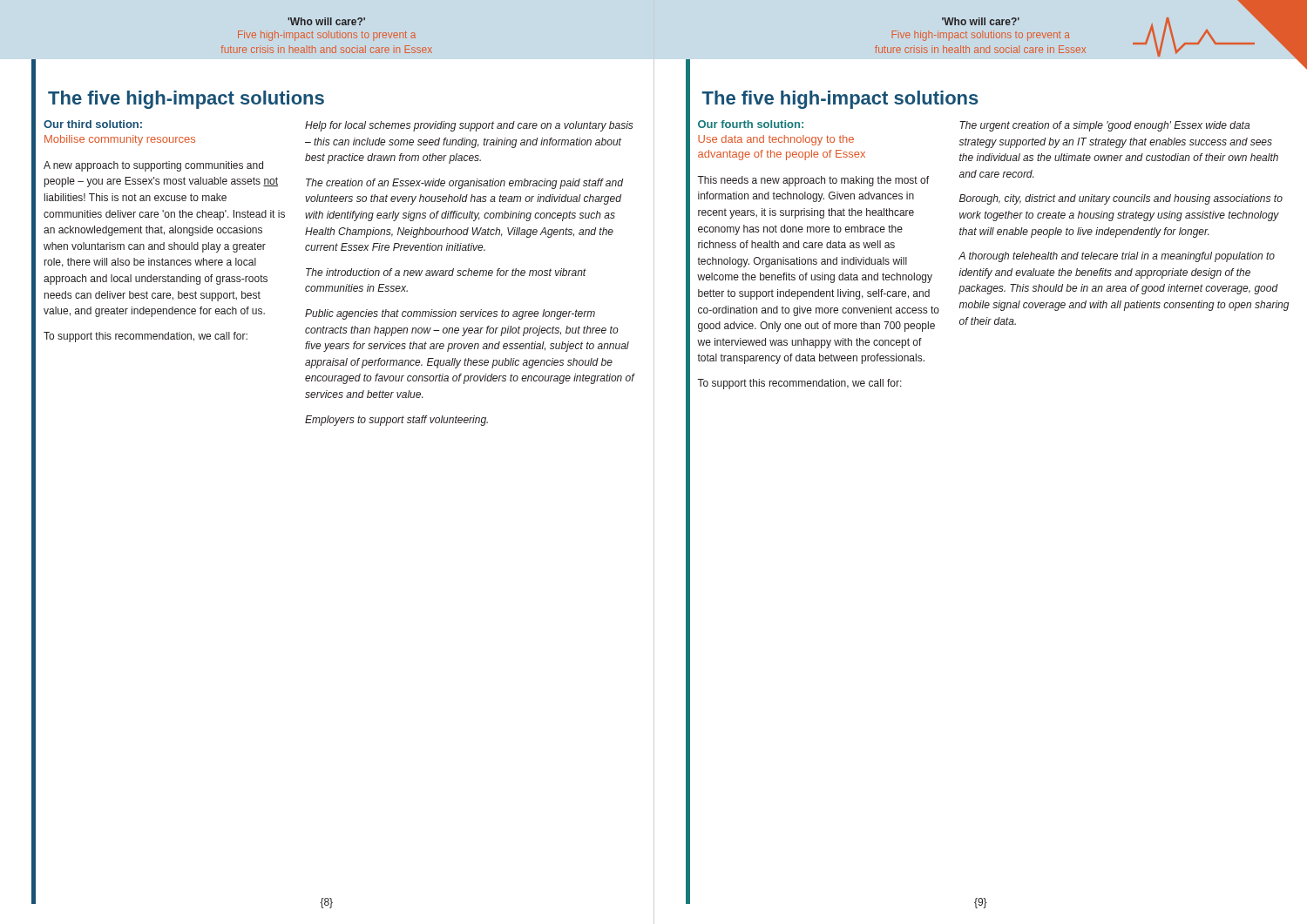1307x924 pixels.
Task: Locate the text with the text "Employers to support staff volunteering."
Action: (397, 419)
